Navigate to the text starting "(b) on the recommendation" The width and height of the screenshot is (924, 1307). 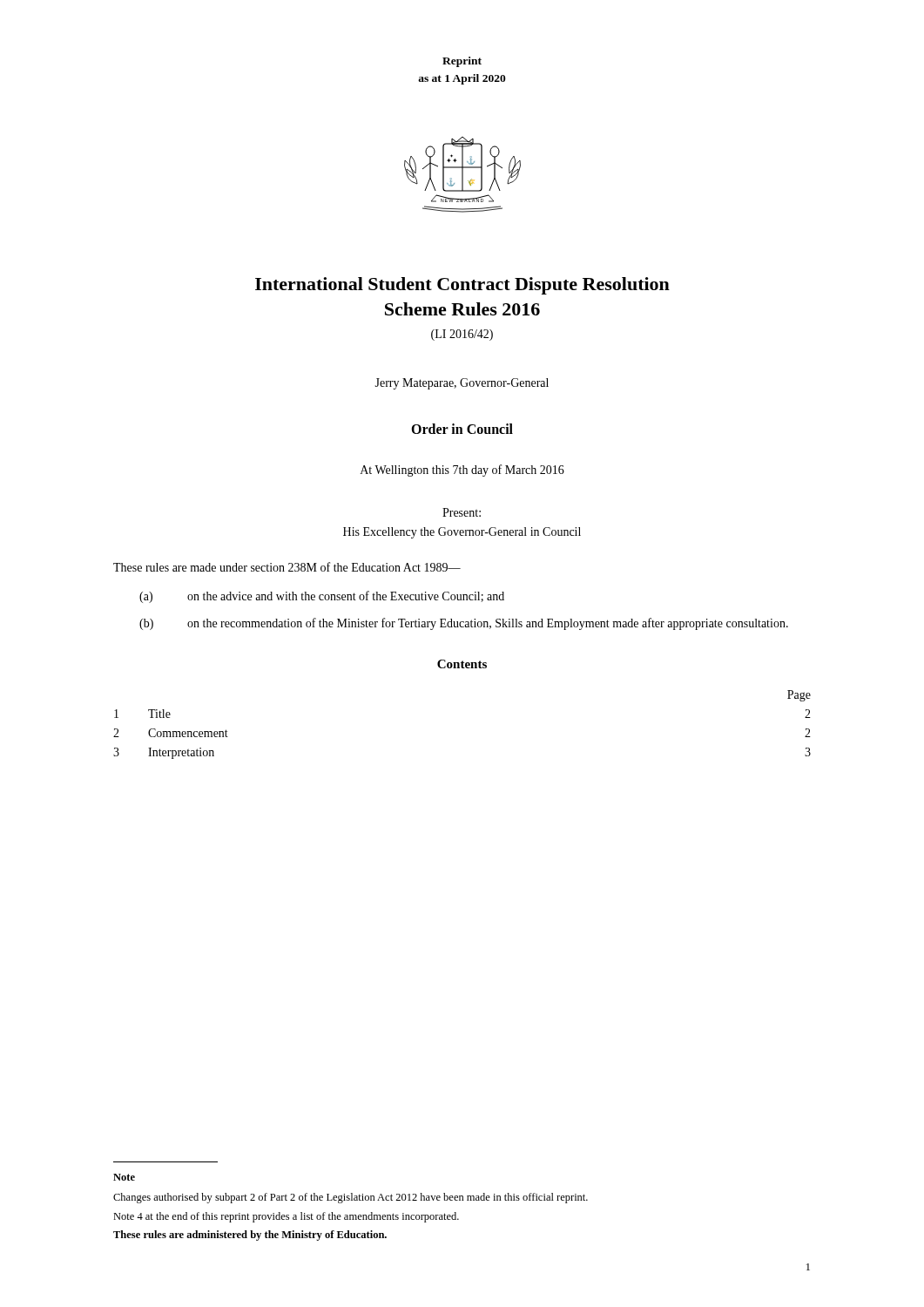(x=462, y=623)
